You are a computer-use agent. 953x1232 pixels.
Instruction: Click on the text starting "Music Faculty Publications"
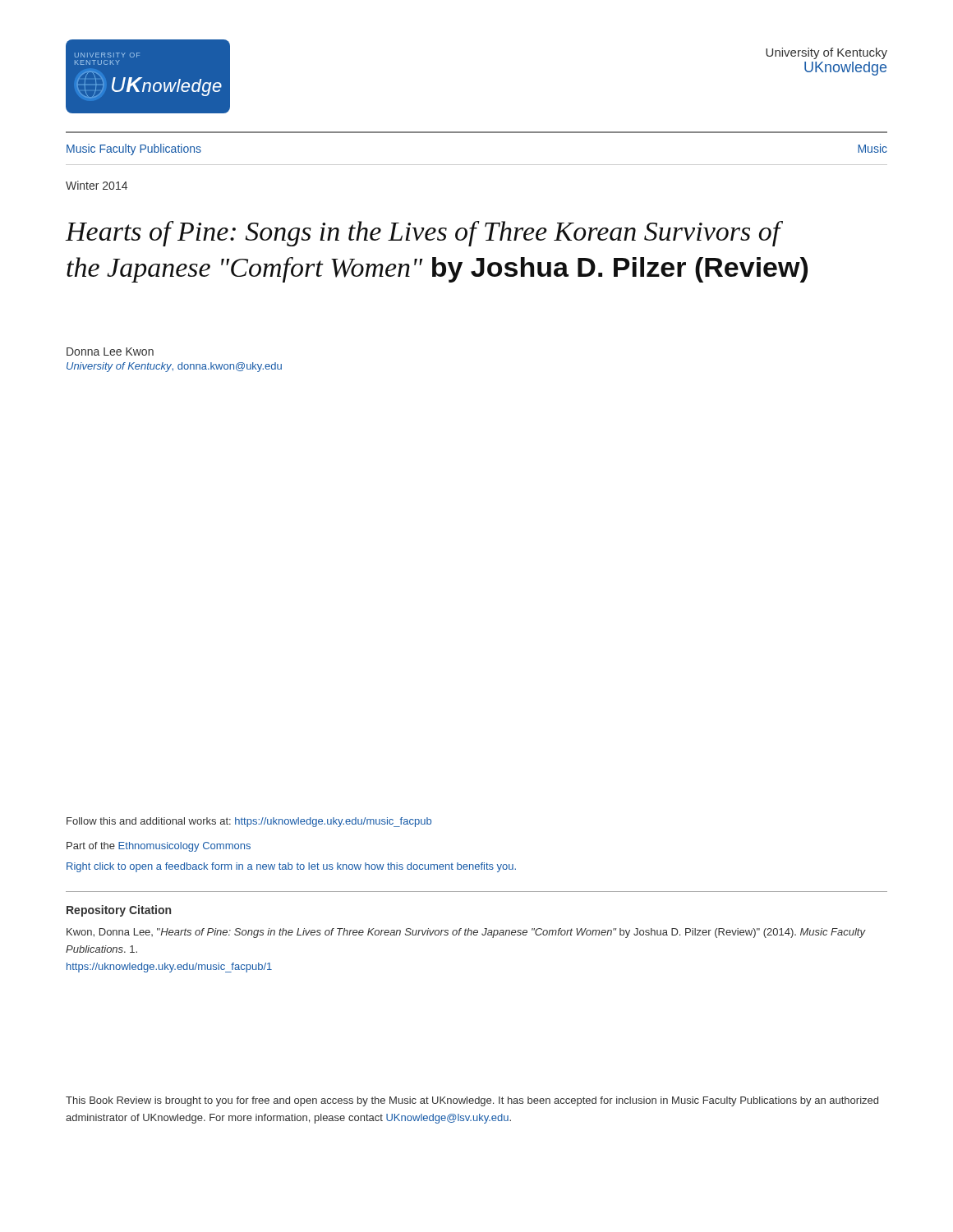click(134, 149)
